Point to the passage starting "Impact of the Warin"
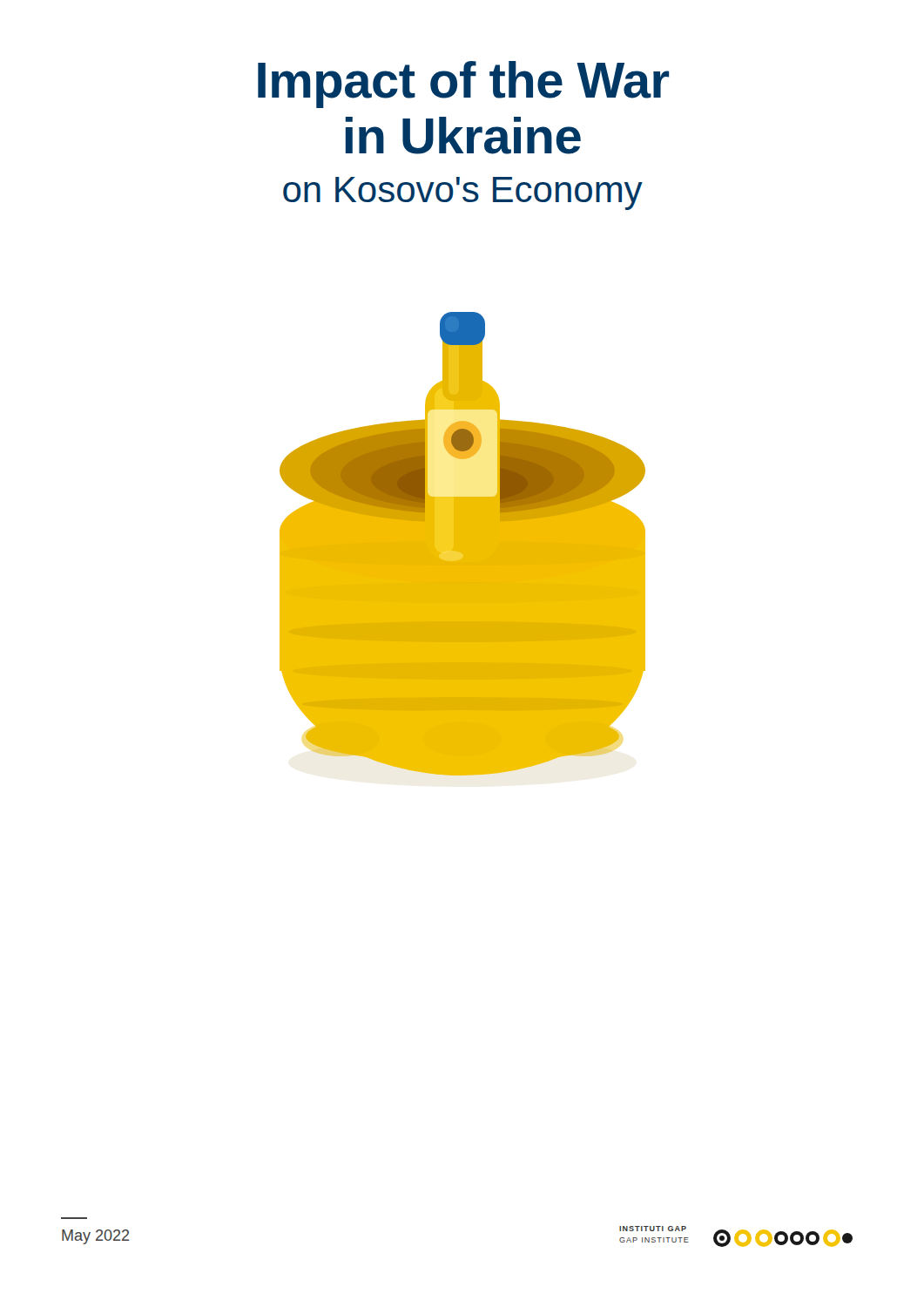 (462, 131)
